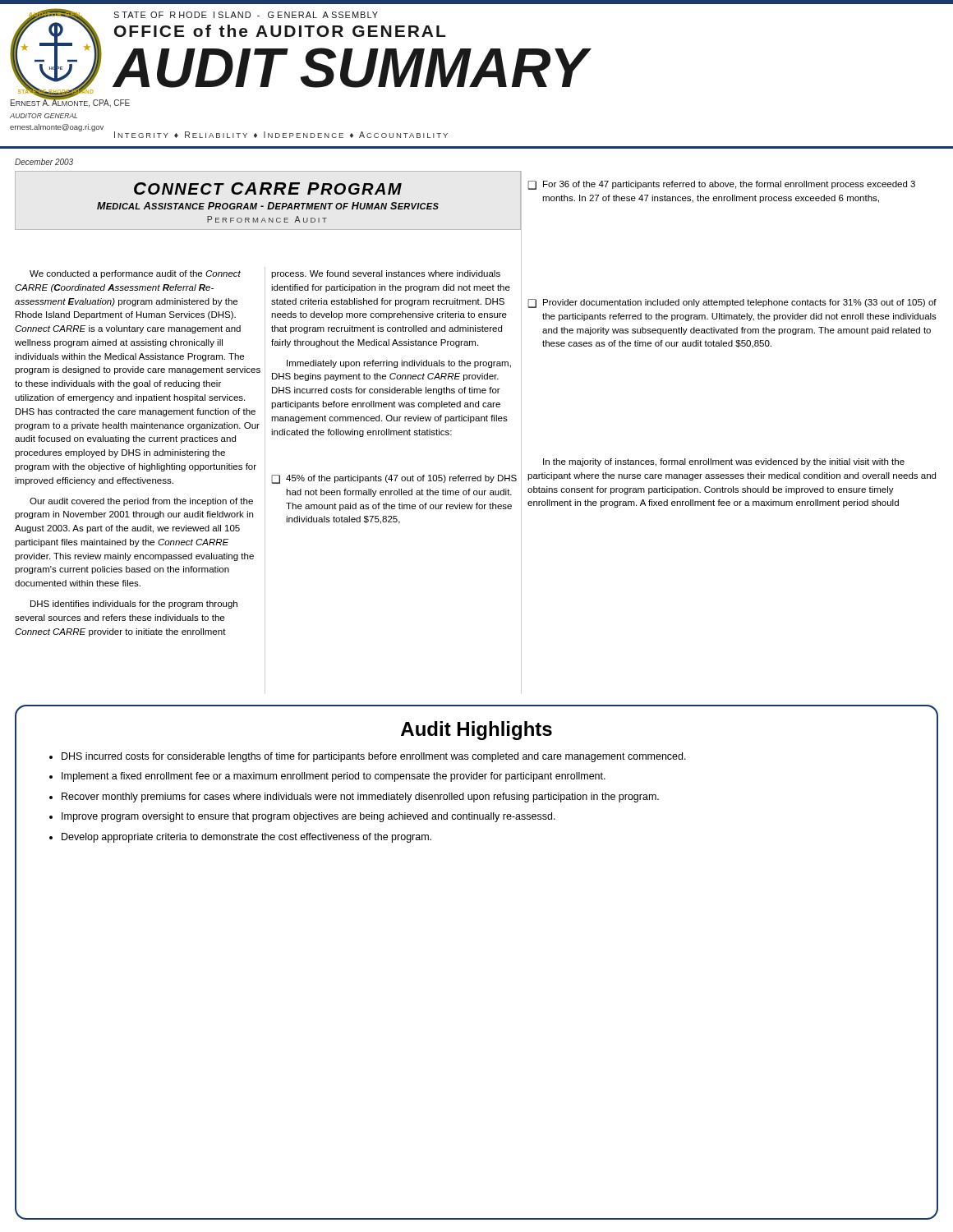Locate the list item containing "Improve program oversight to ensure"
Image resolution: width=953 pixels, height=1232 pixels.
(x=308, y=817)
